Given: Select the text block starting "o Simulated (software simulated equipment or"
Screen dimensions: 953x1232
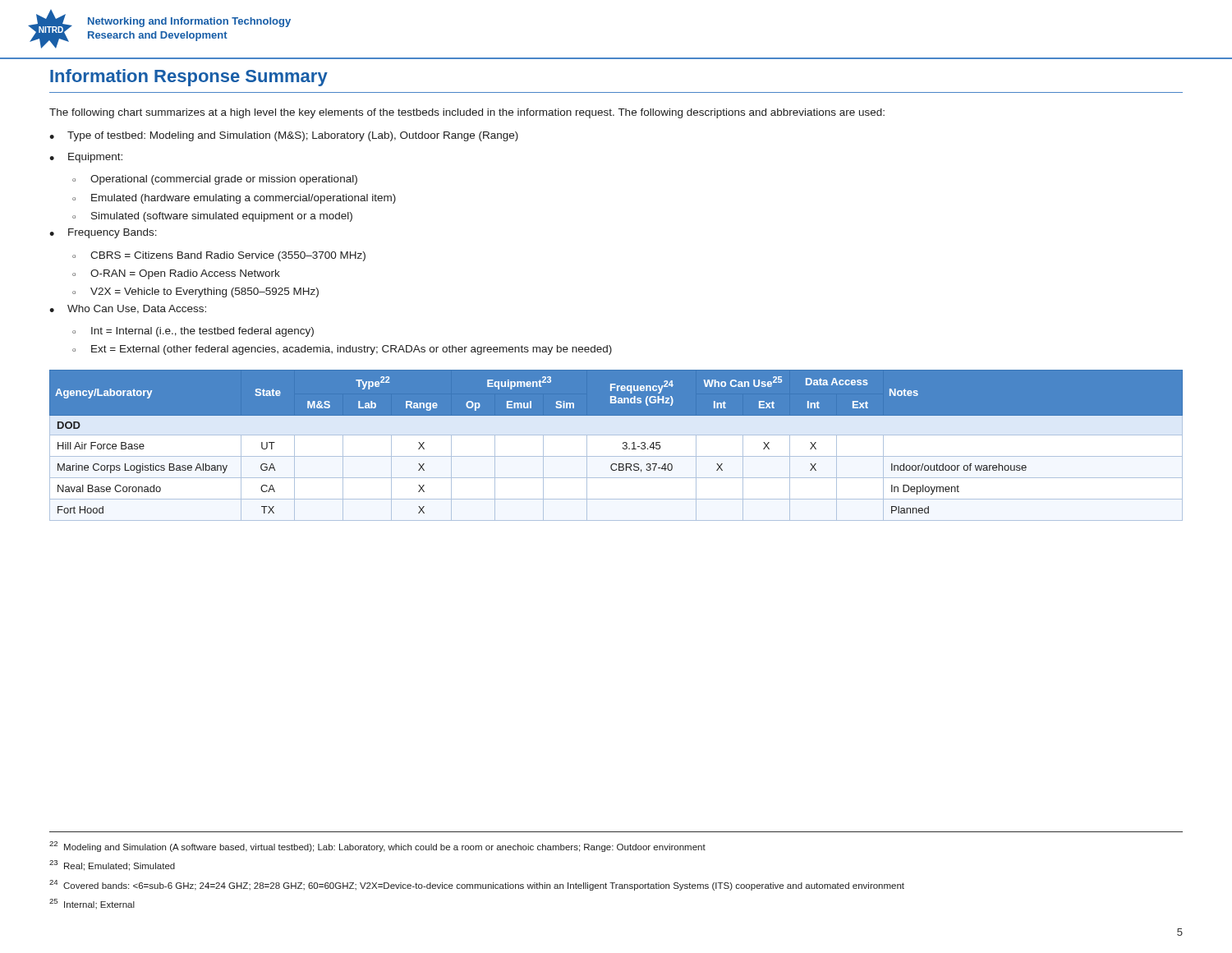Looking at the screenshot, I should click(x=213, y=216).
